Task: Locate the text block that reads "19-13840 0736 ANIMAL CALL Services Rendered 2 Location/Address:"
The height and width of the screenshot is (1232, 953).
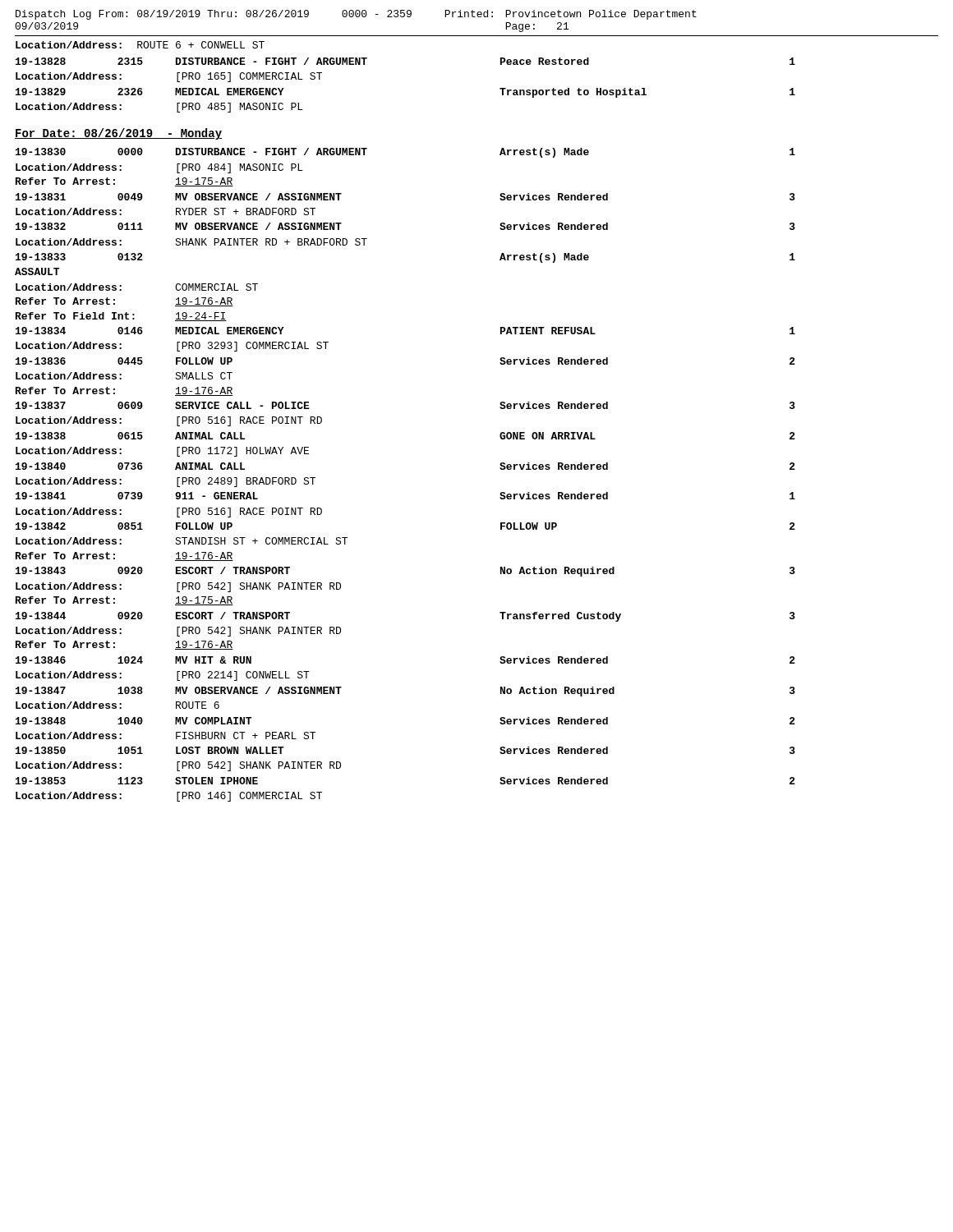Action: coord(37,466)
